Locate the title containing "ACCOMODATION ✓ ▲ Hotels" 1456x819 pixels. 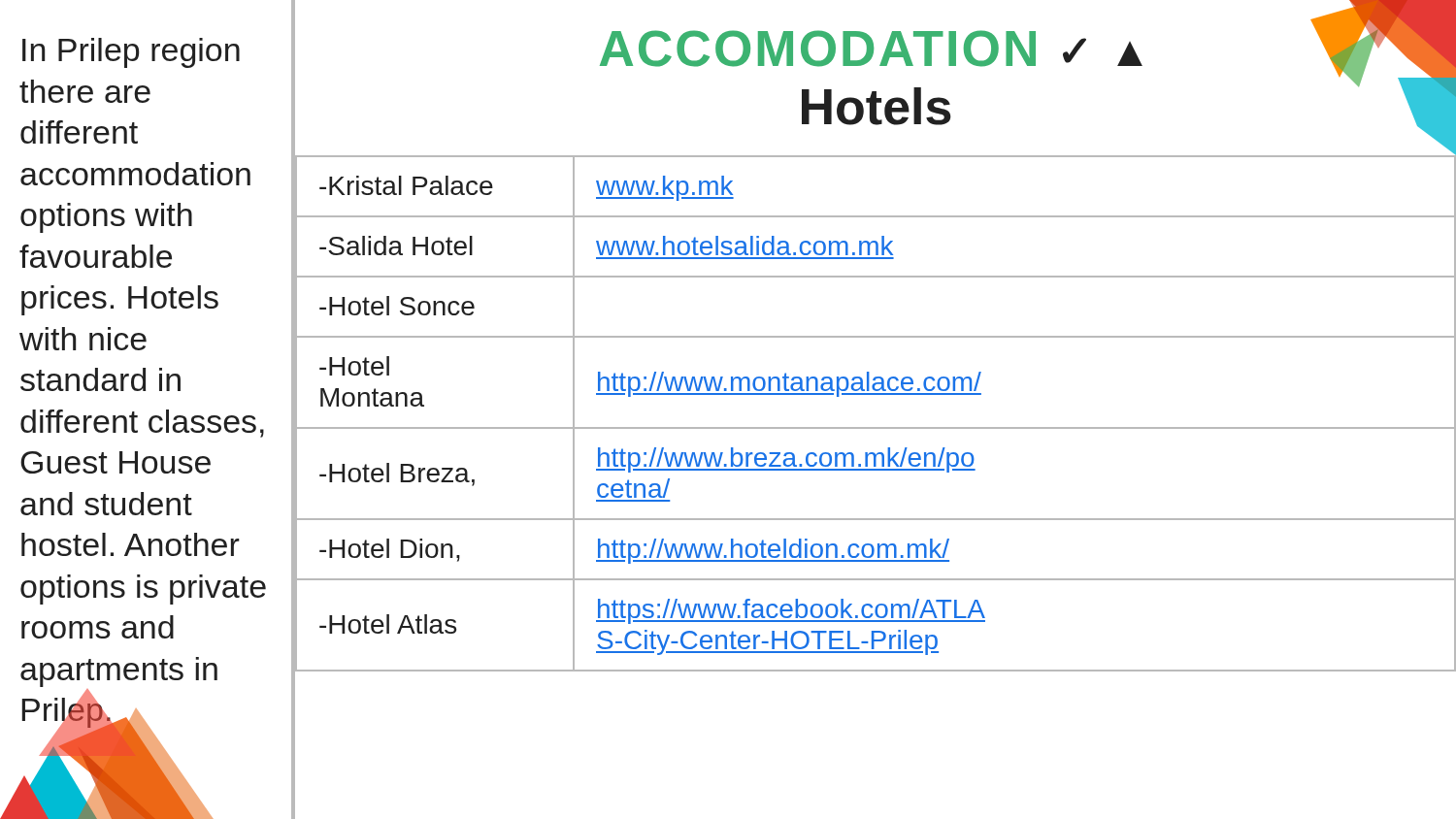pos(876,78)
